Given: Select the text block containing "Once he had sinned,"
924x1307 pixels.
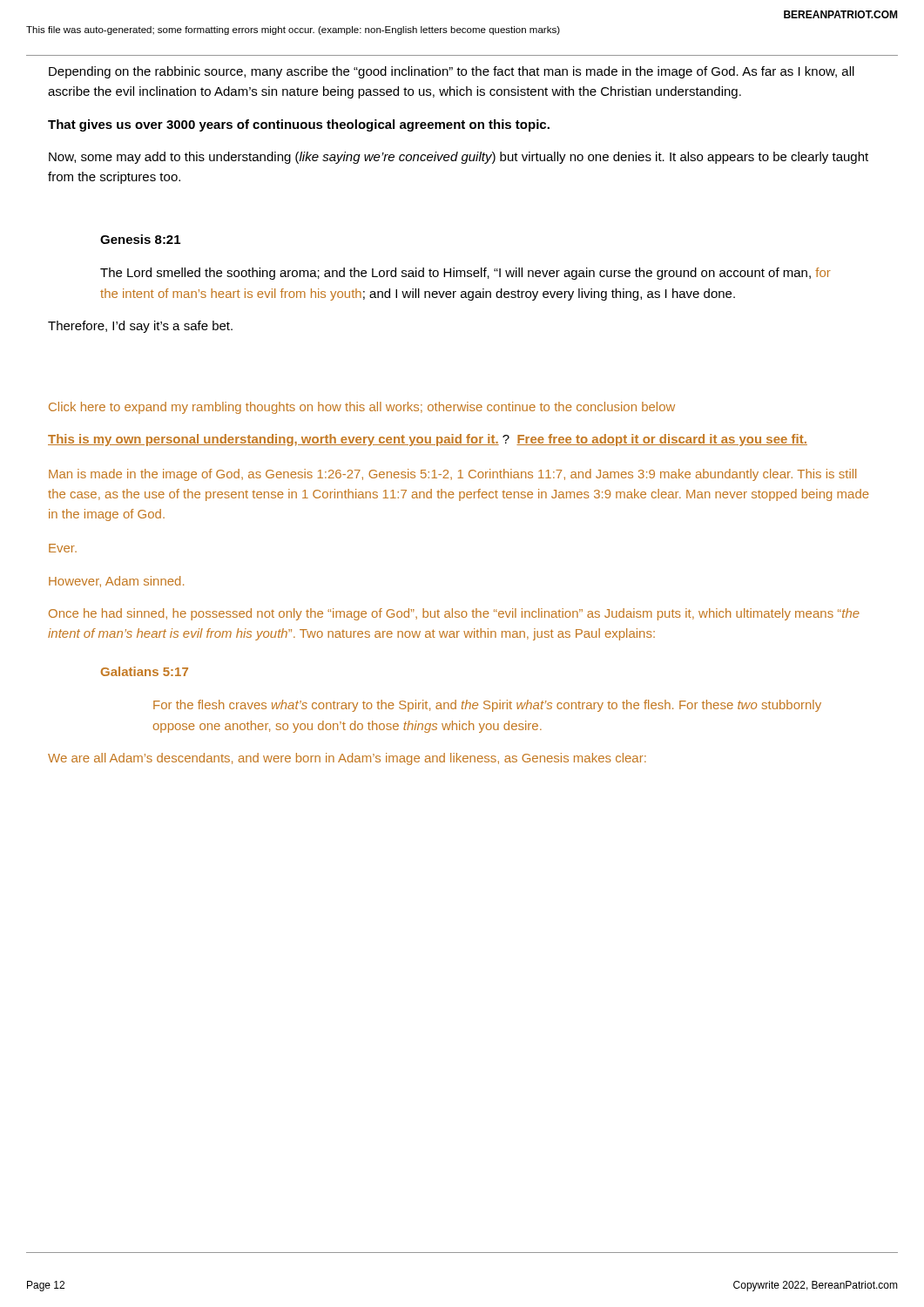Looking at the screenshot, I should [454, 623].
